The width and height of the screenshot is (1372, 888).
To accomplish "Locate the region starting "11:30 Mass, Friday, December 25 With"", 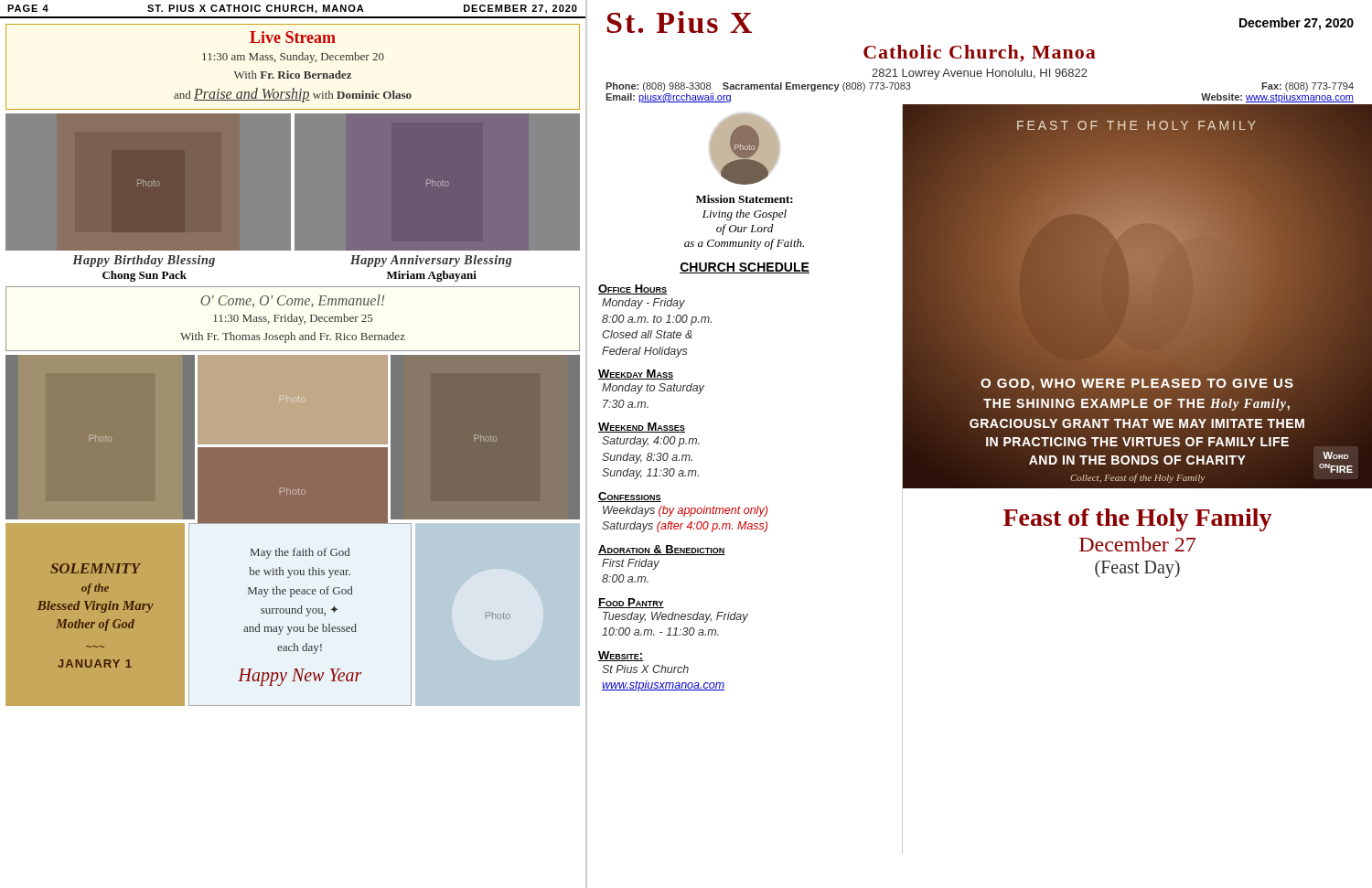I will pyautogui.click(x=293, y=327).
